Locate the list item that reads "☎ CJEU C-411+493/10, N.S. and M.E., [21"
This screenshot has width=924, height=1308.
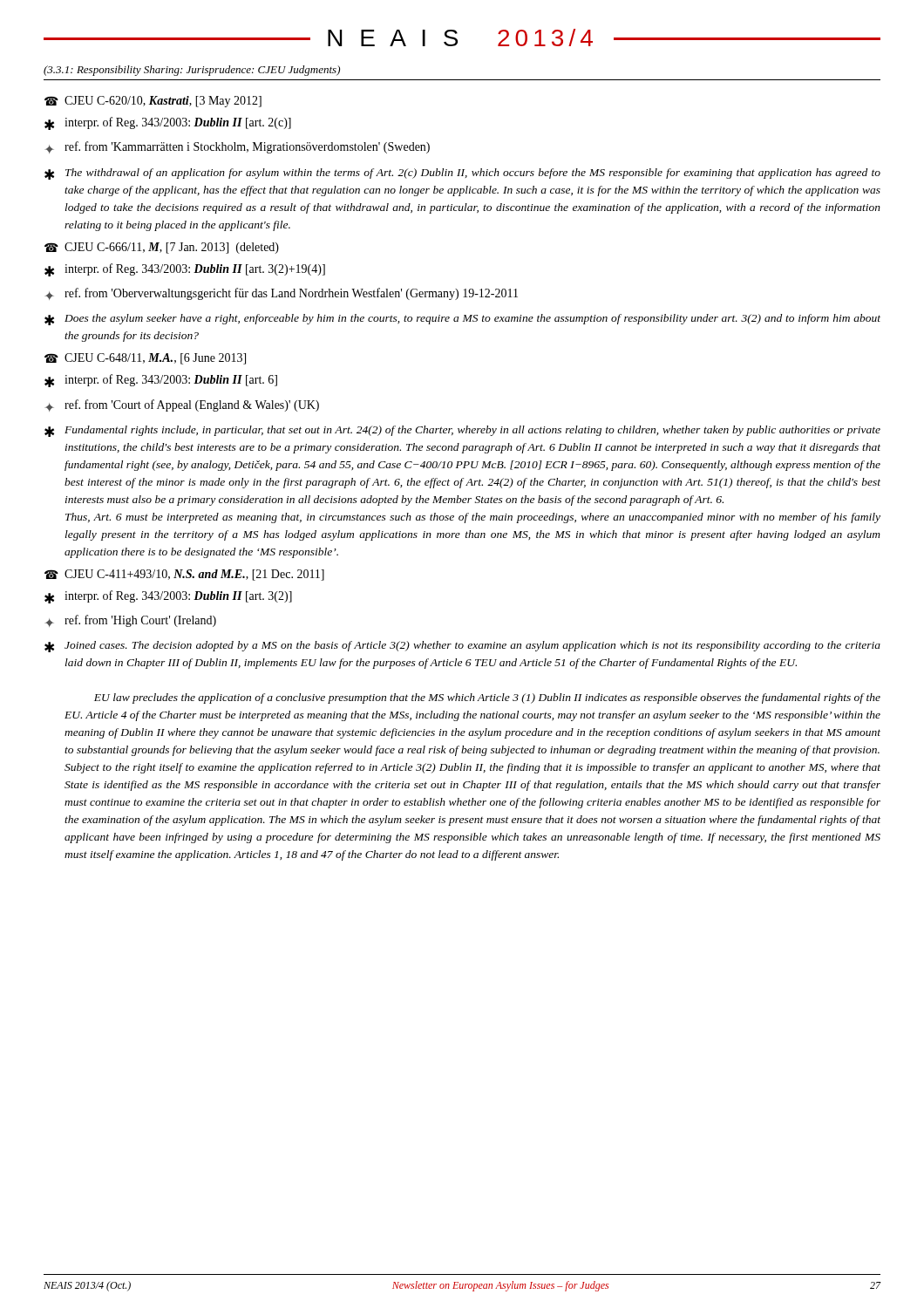pyautogui.click(x=184, y=575)
